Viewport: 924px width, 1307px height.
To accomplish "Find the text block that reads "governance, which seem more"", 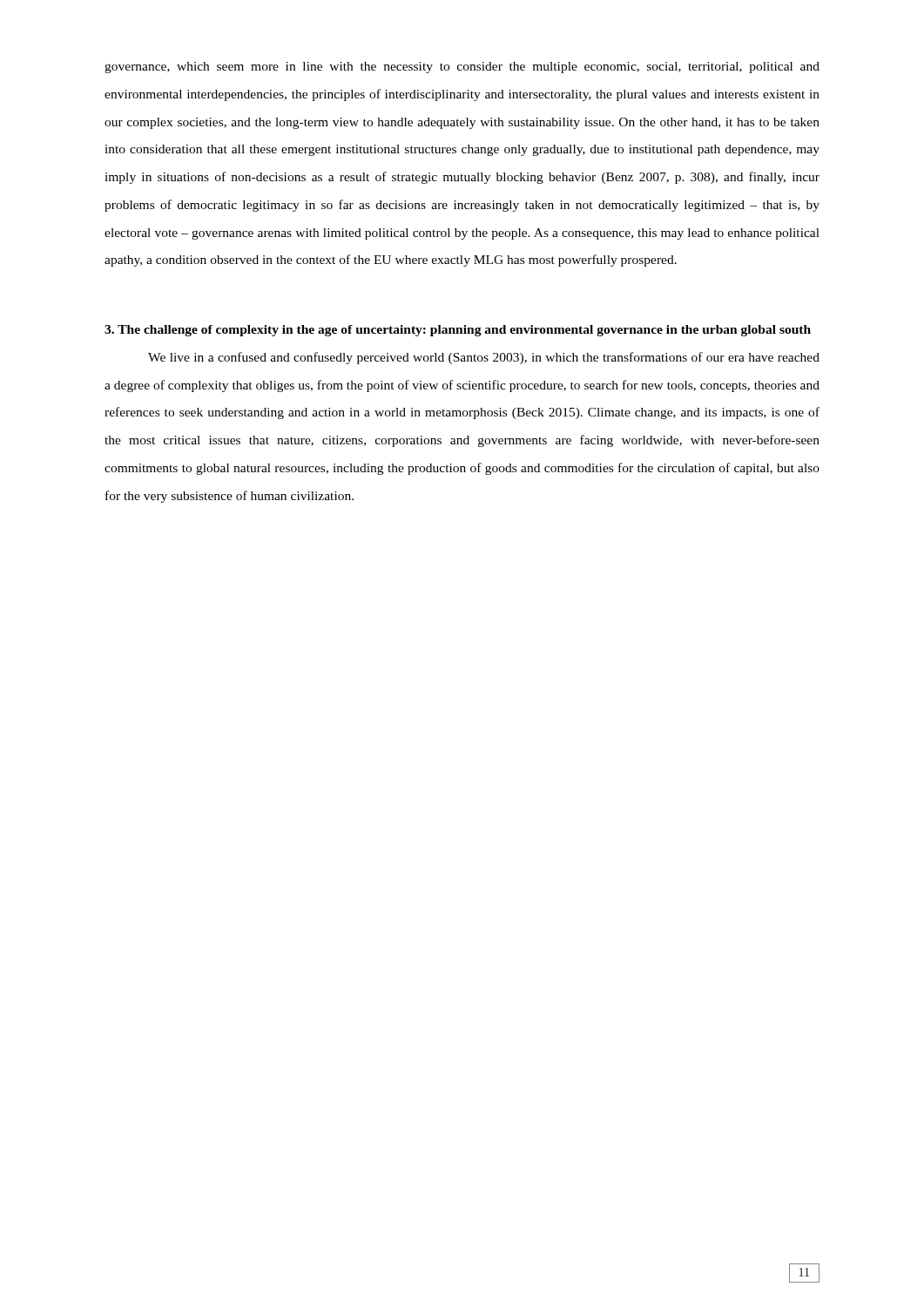I will click(x=462, y=163).
